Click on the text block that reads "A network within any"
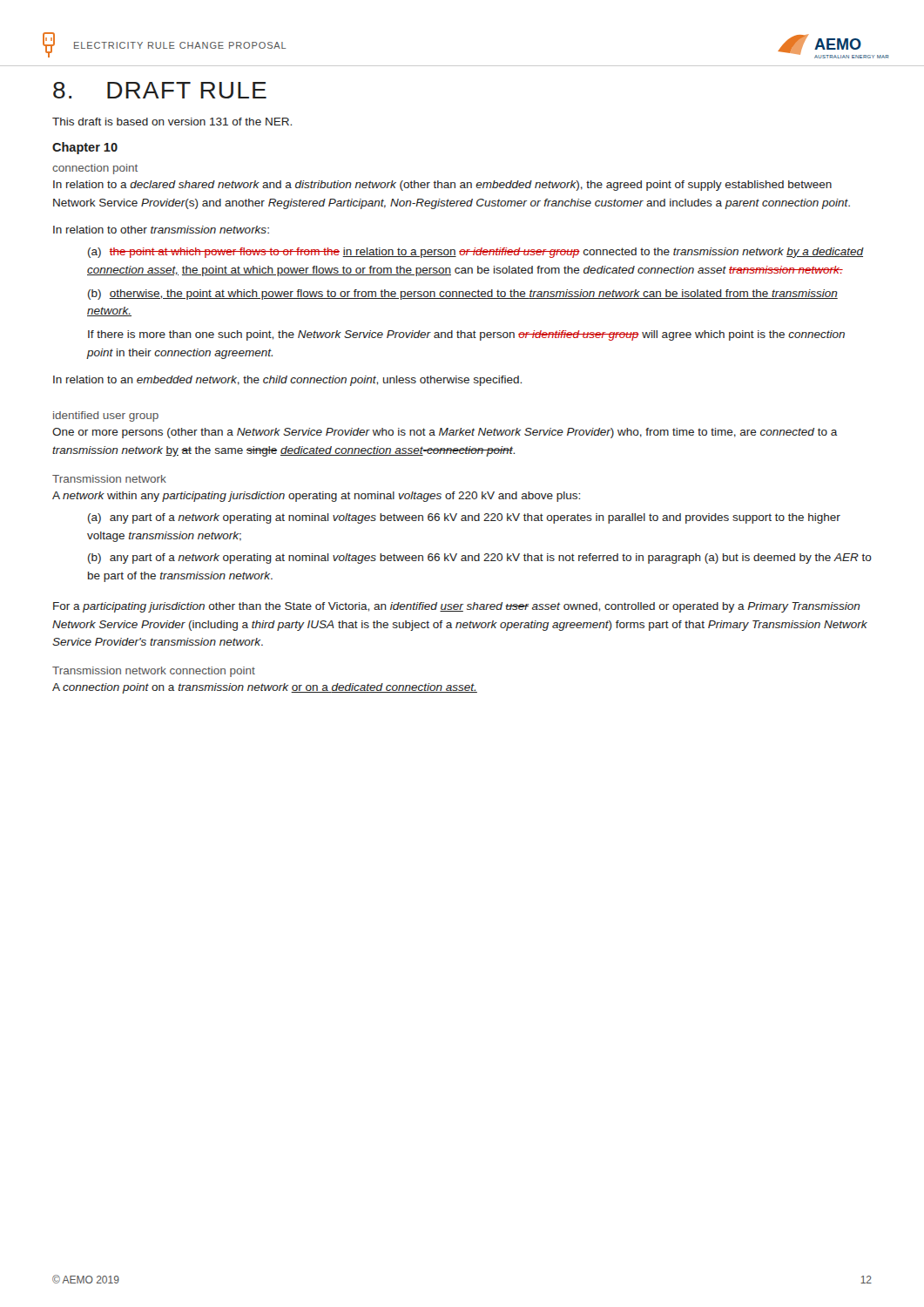The image size is (924, 1307). (x=317, y=495)
